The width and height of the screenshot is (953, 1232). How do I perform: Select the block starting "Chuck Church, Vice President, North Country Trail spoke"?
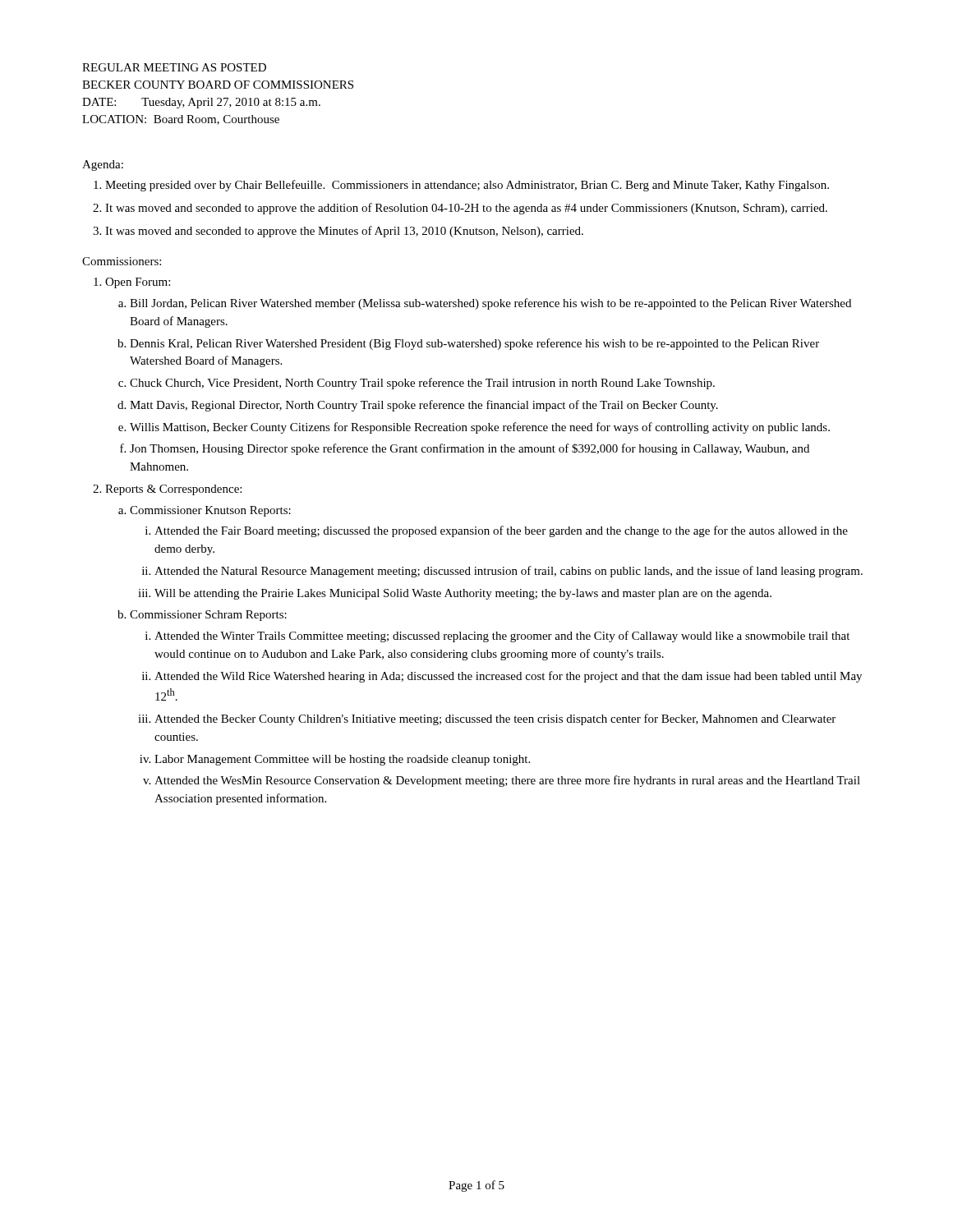(423, 383)
